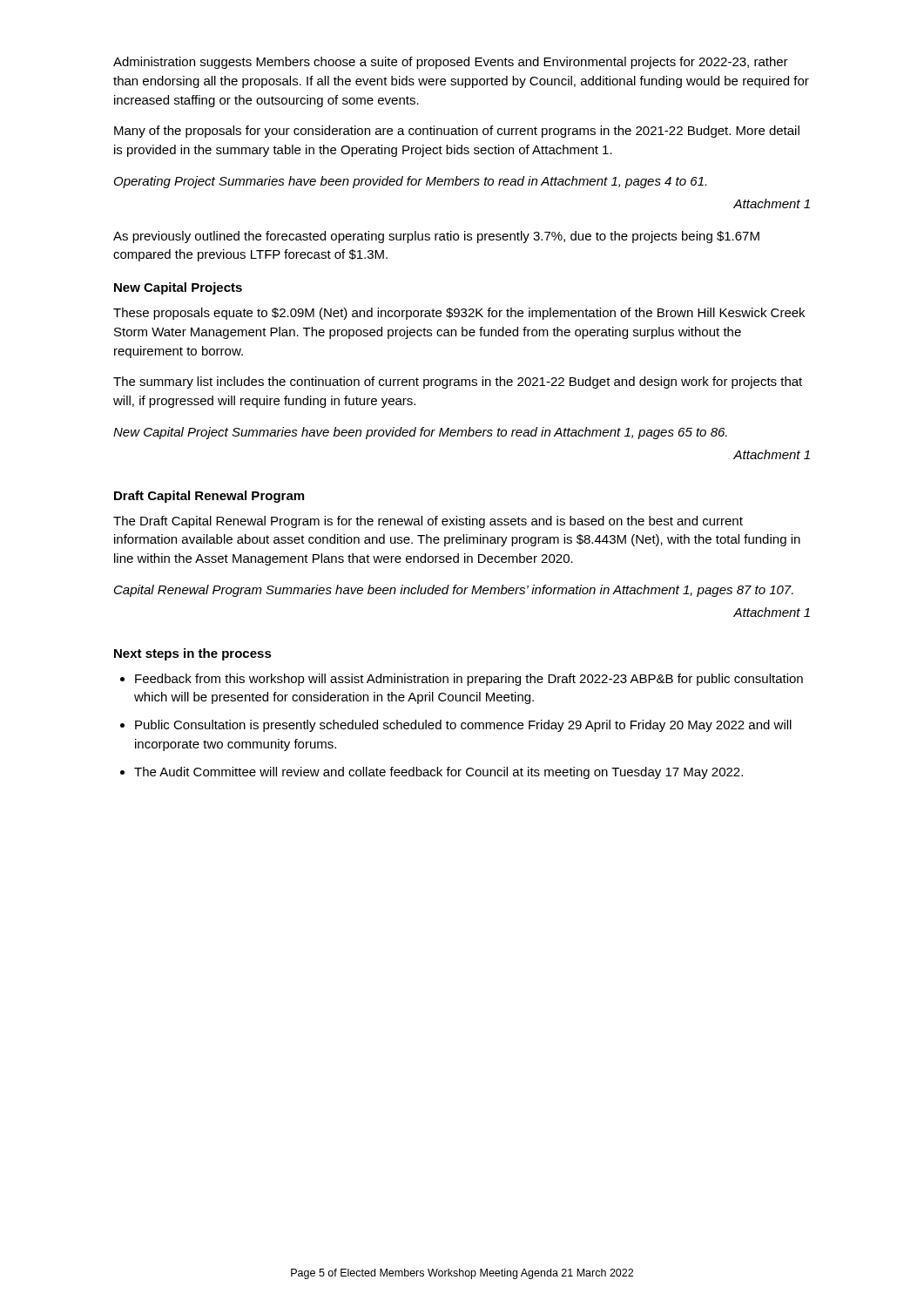Click the passage that begins "New Capital Project Summaries have been"
Screen dimensions: 1307x924
coord(421,432)
